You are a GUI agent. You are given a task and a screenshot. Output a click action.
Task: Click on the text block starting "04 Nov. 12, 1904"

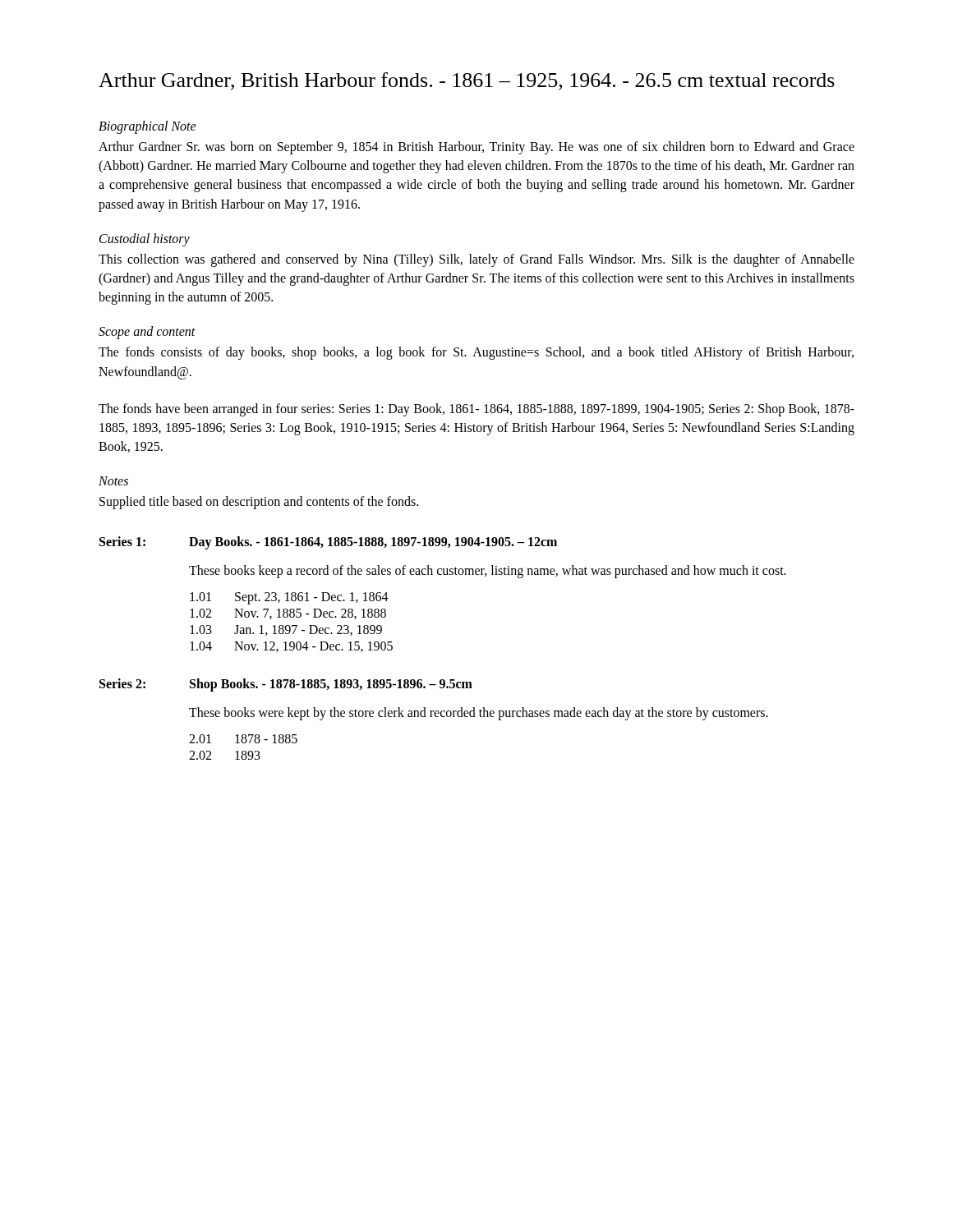coord(291,646)
